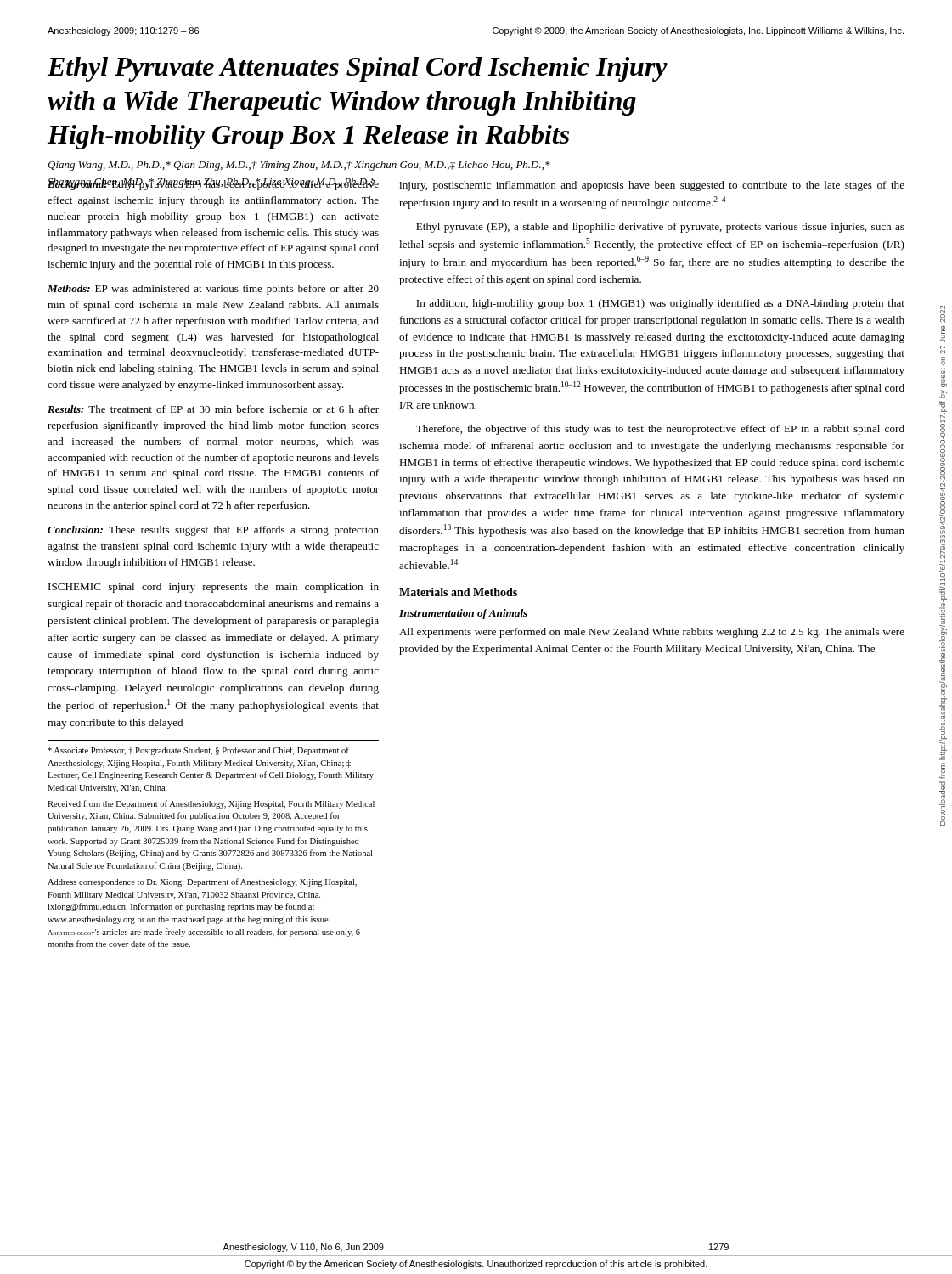Where is the passage that starts "Associate Professor, †"?
The width and height of the screenshot is (952, 1274).
(x=213, y=848)
